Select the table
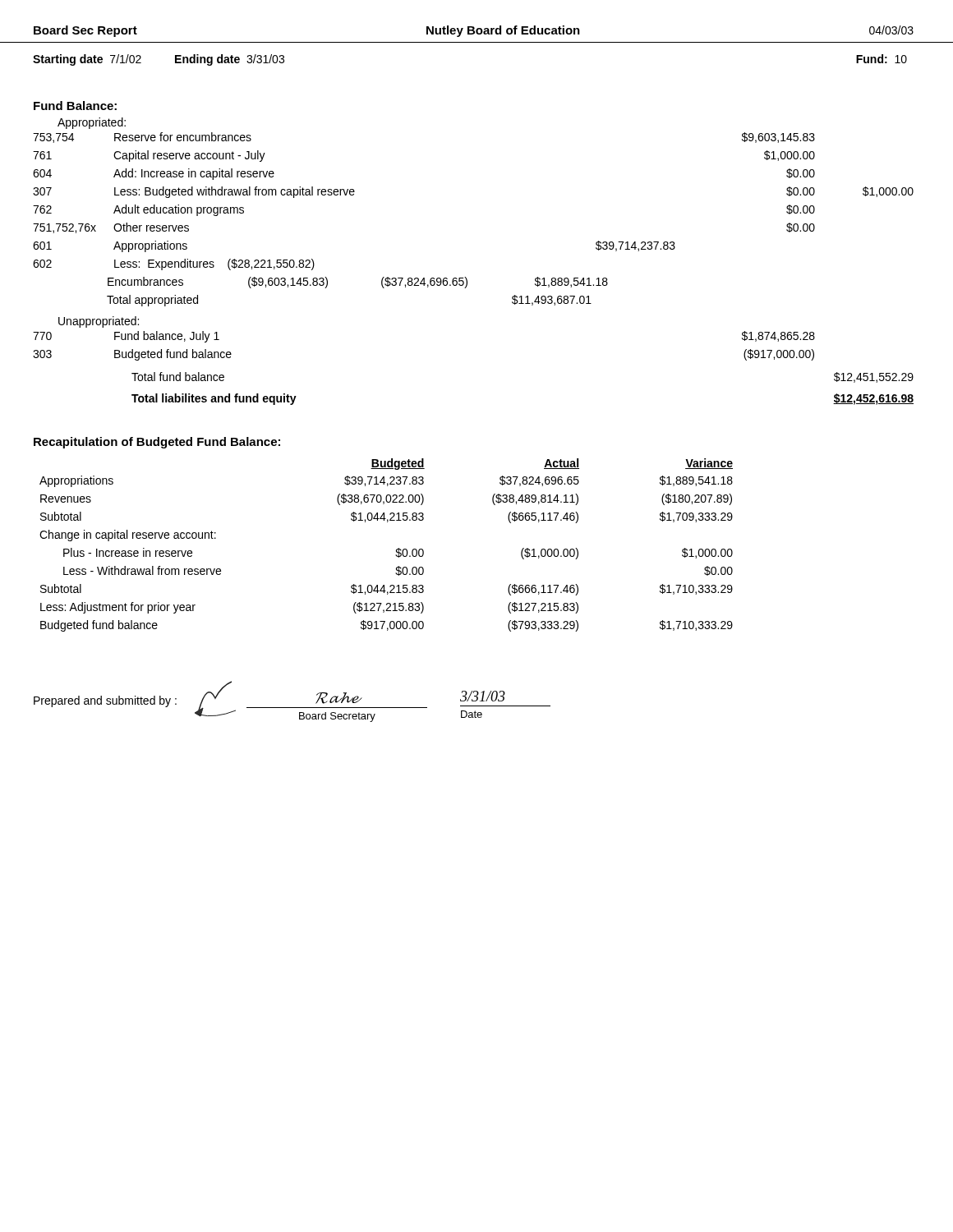 pos(473,545)
